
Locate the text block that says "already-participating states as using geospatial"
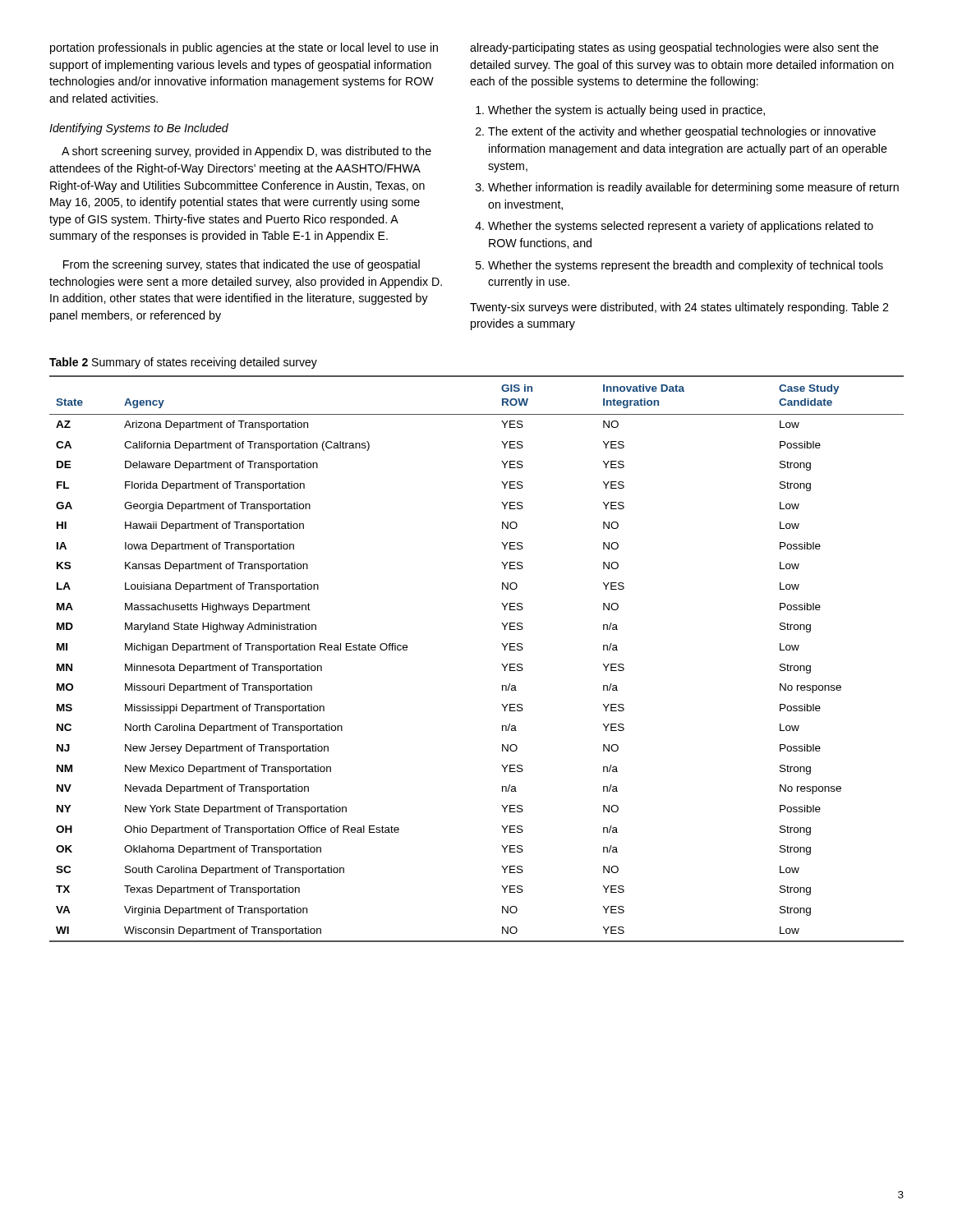(682, 65)
